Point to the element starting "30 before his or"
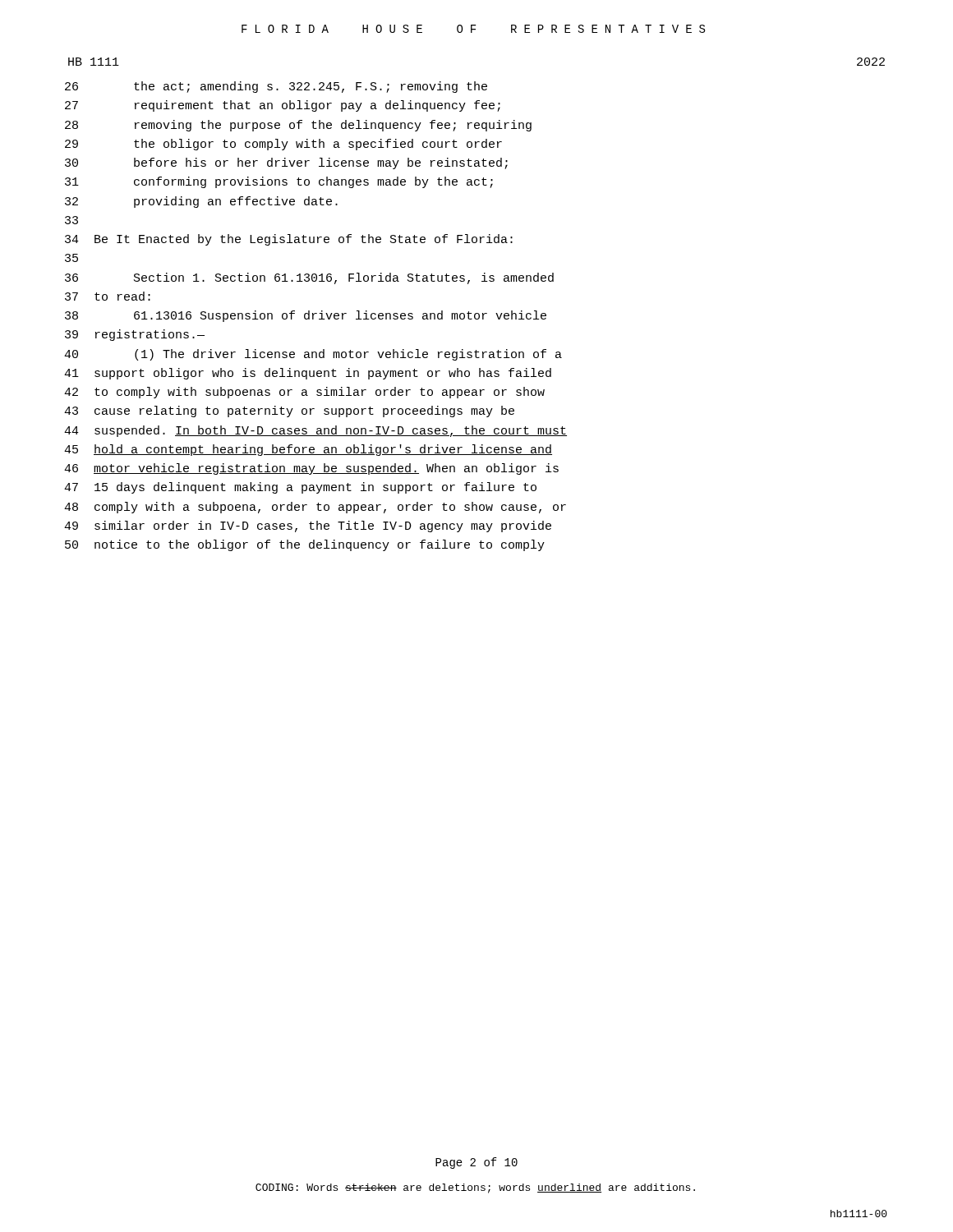This screenshot has height=1232, width=953. 468,164
